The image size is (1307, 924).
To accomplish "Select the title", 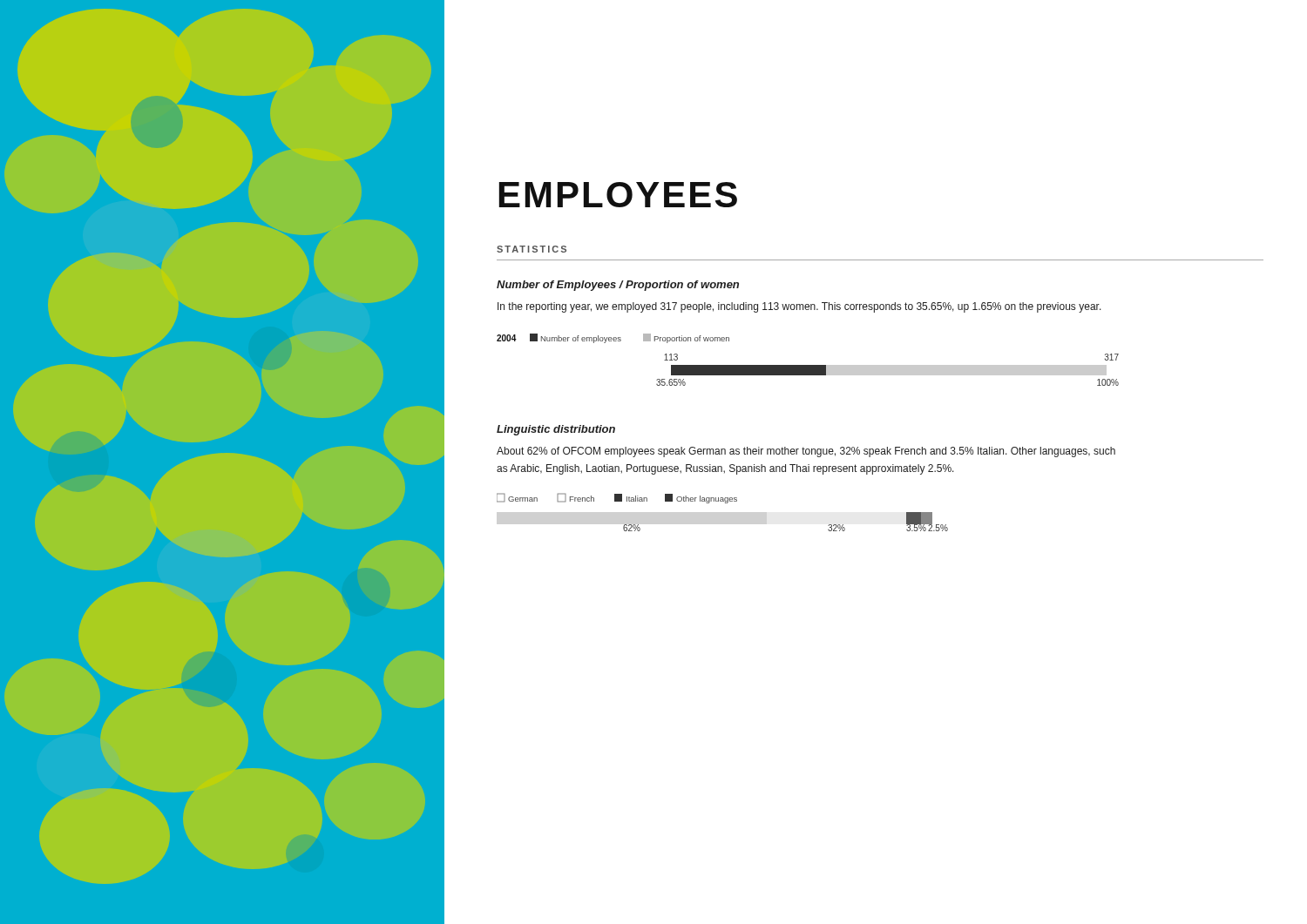I will point(618,195).
